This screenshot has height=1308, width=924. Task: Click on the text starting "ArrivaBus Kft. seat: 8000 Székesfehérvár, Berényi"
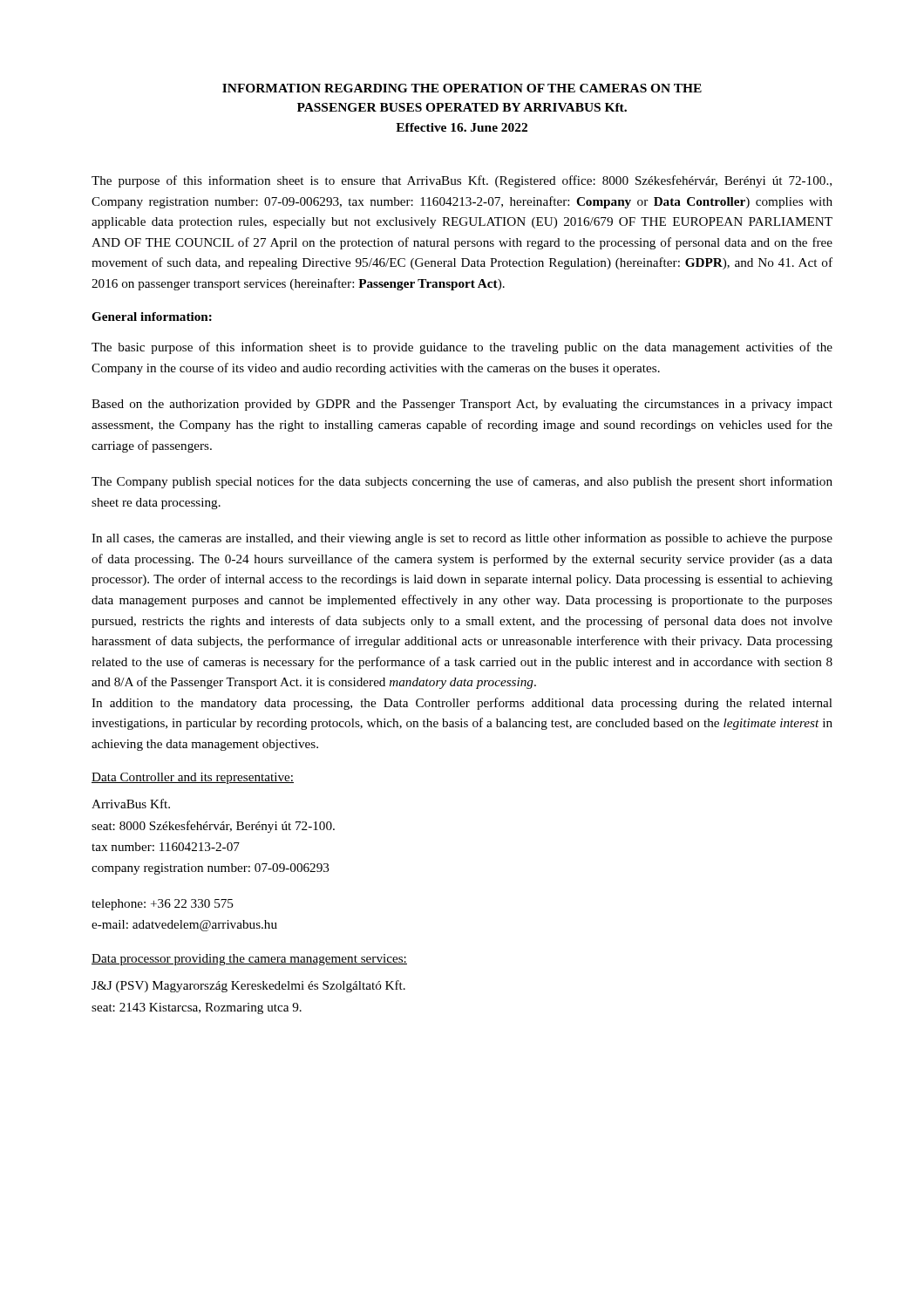214,836
